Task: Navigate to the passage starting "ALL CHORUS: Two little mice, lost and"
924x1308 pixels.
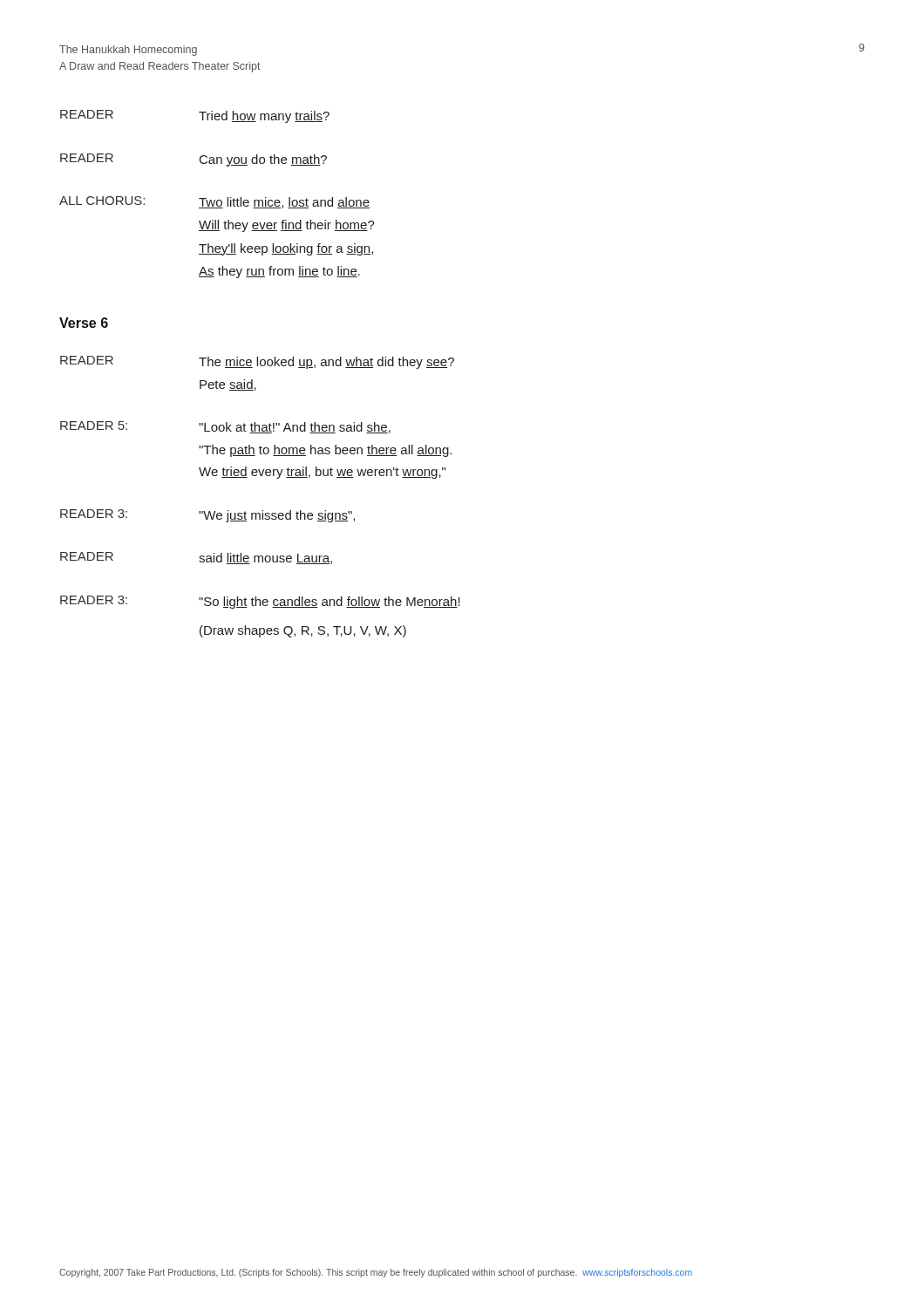Action: click(x=214, y=202)
